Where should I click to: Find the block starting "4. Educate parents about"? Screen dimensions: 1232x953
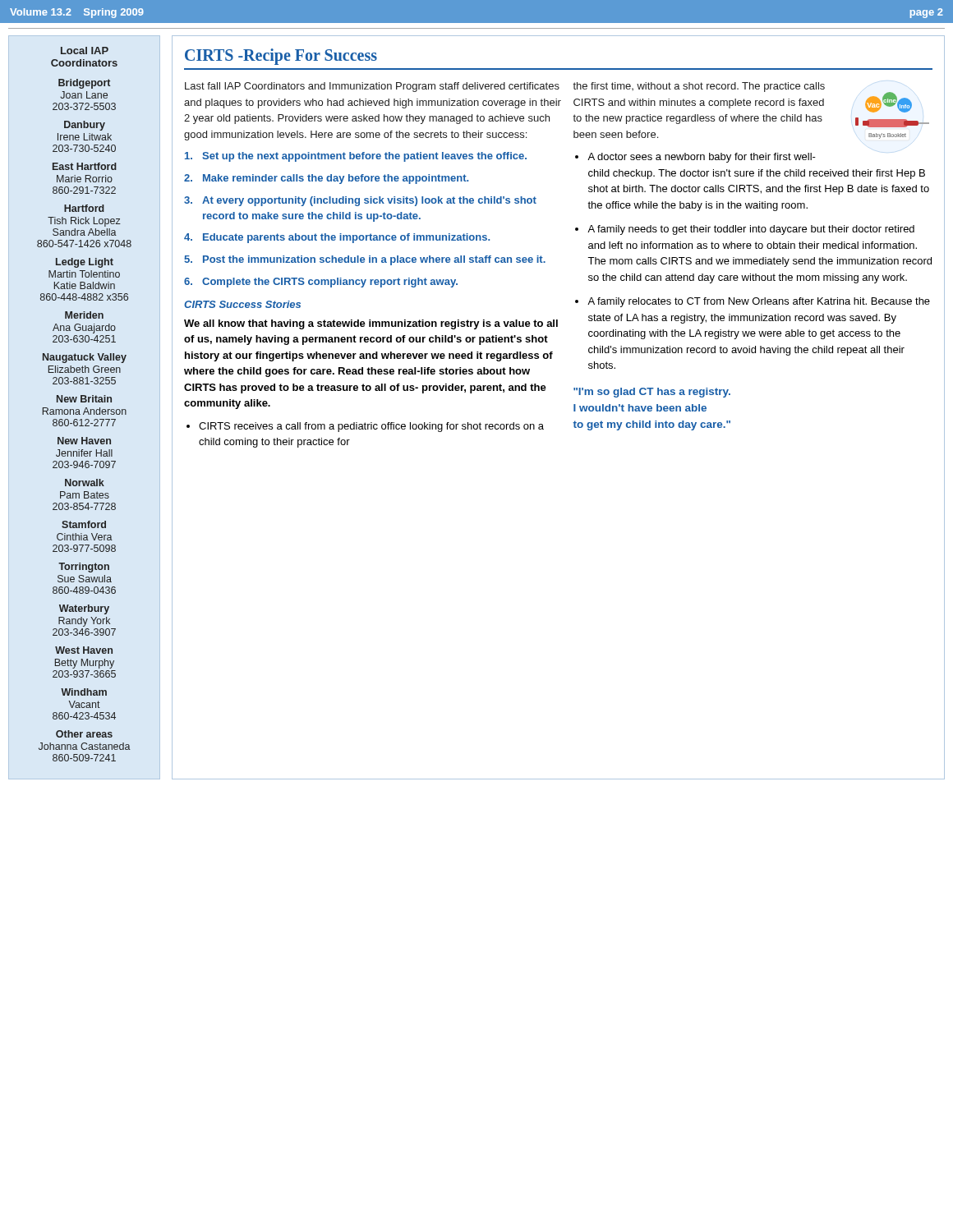337,238
